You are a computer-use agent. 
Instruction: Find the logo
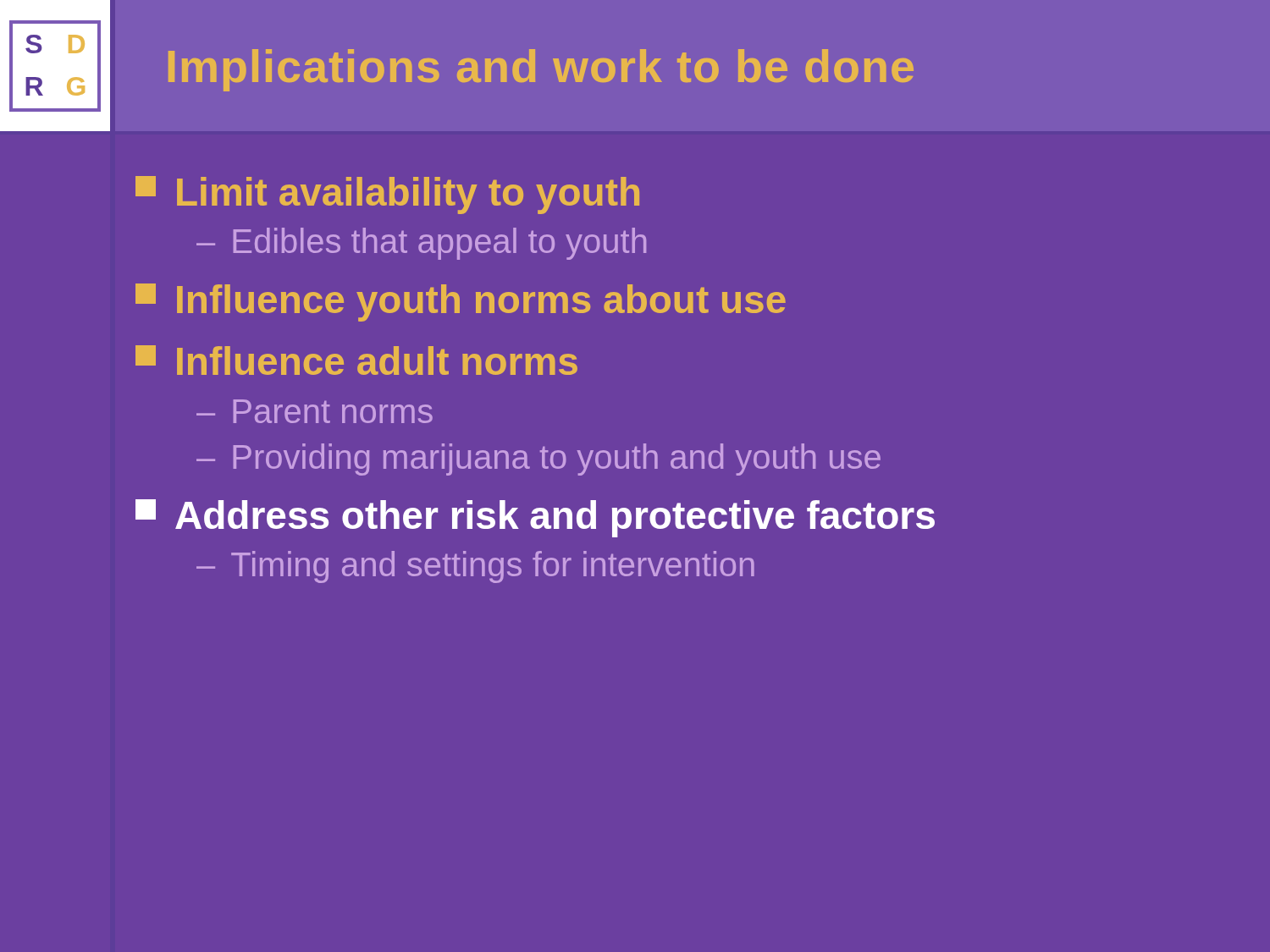pos(55,66)
